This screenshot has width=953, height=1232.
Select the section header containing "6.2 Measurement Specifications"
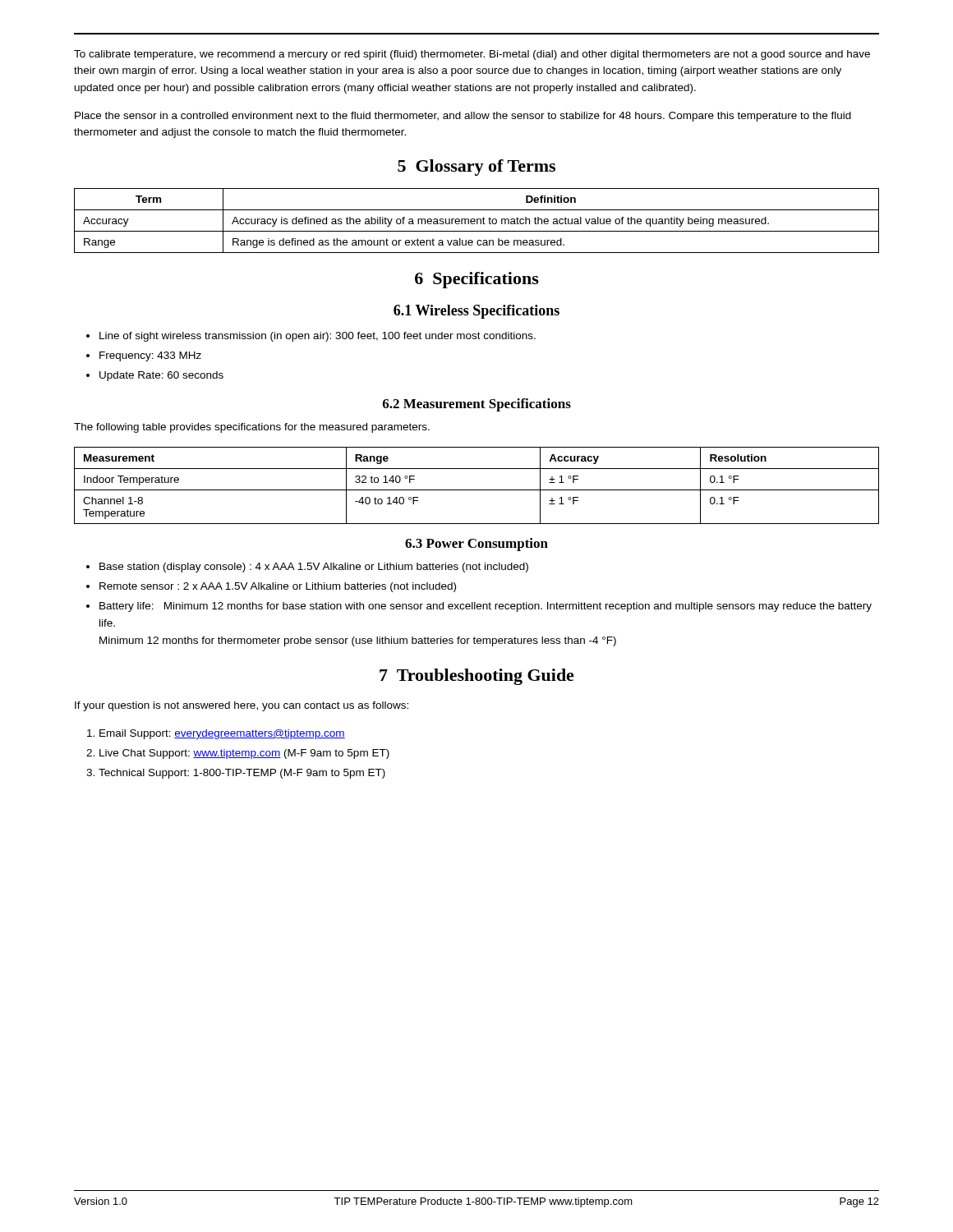point(476,404)
